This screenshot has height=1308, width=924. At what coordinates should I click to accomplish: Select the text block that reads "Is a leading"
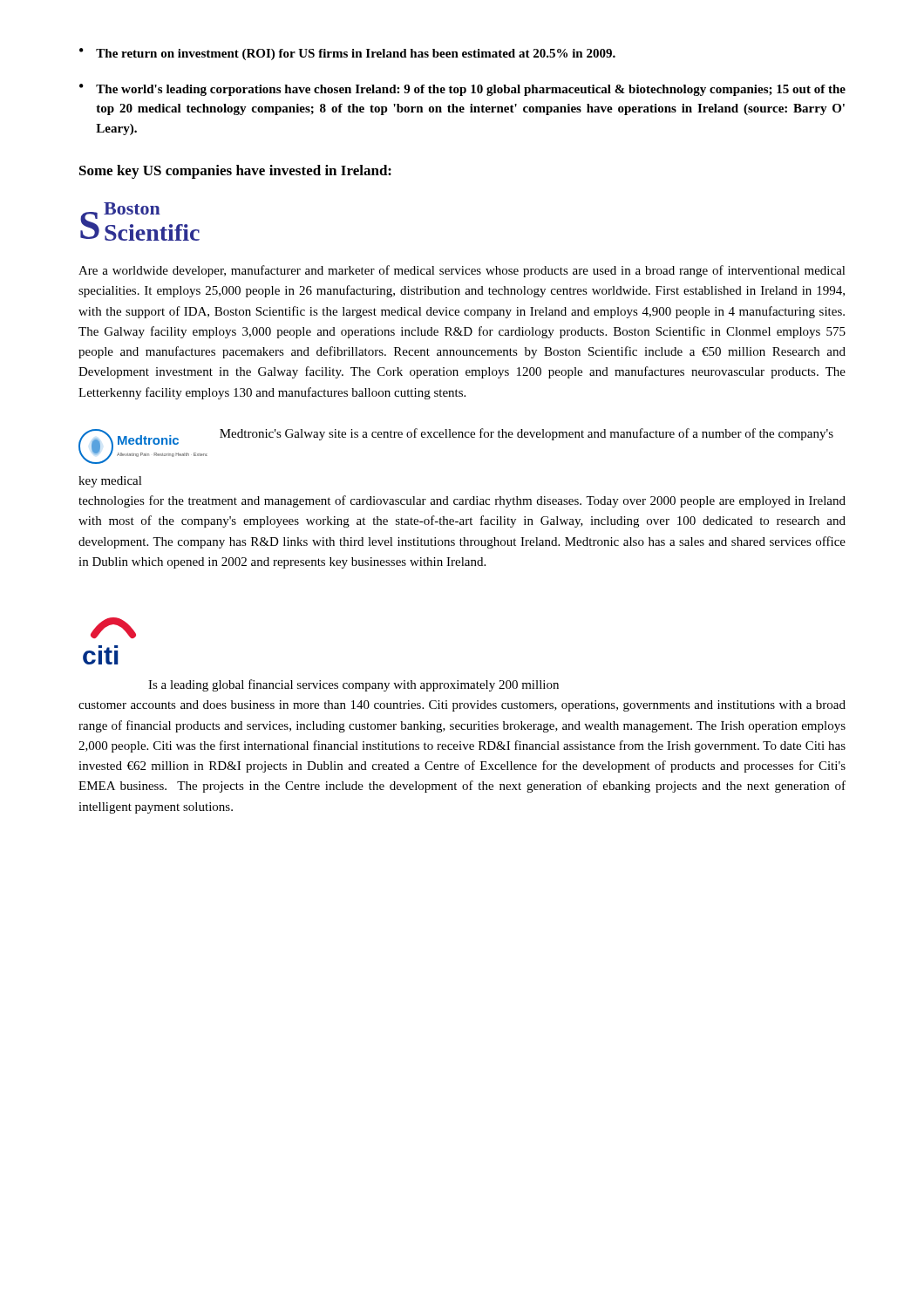pyautogui.click(x=462, y=744)
